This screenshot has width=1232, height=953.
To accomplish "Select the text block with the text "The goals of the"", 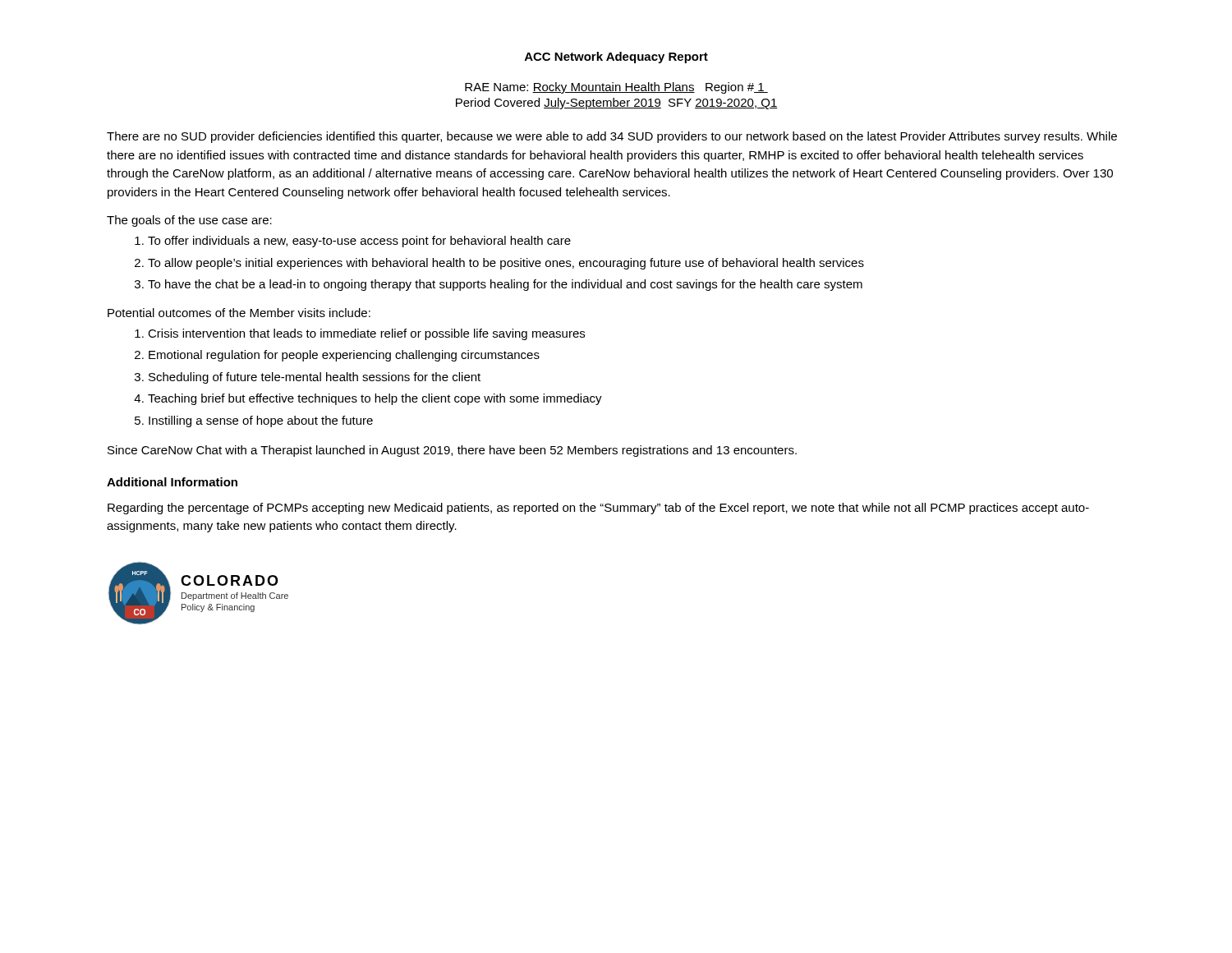I will [x=190, y=220].
